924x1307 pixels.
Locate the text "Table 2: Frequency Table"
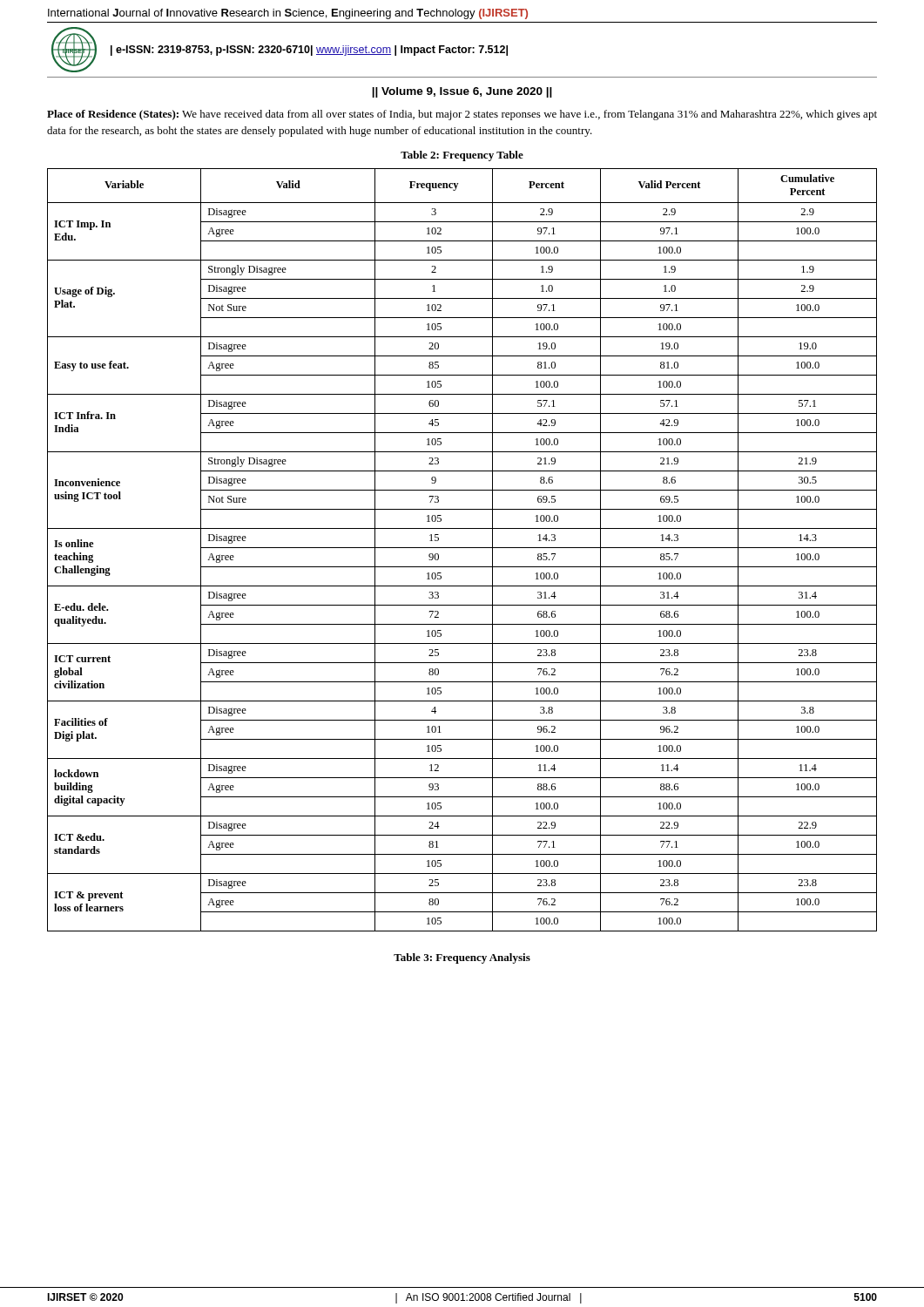462,154
